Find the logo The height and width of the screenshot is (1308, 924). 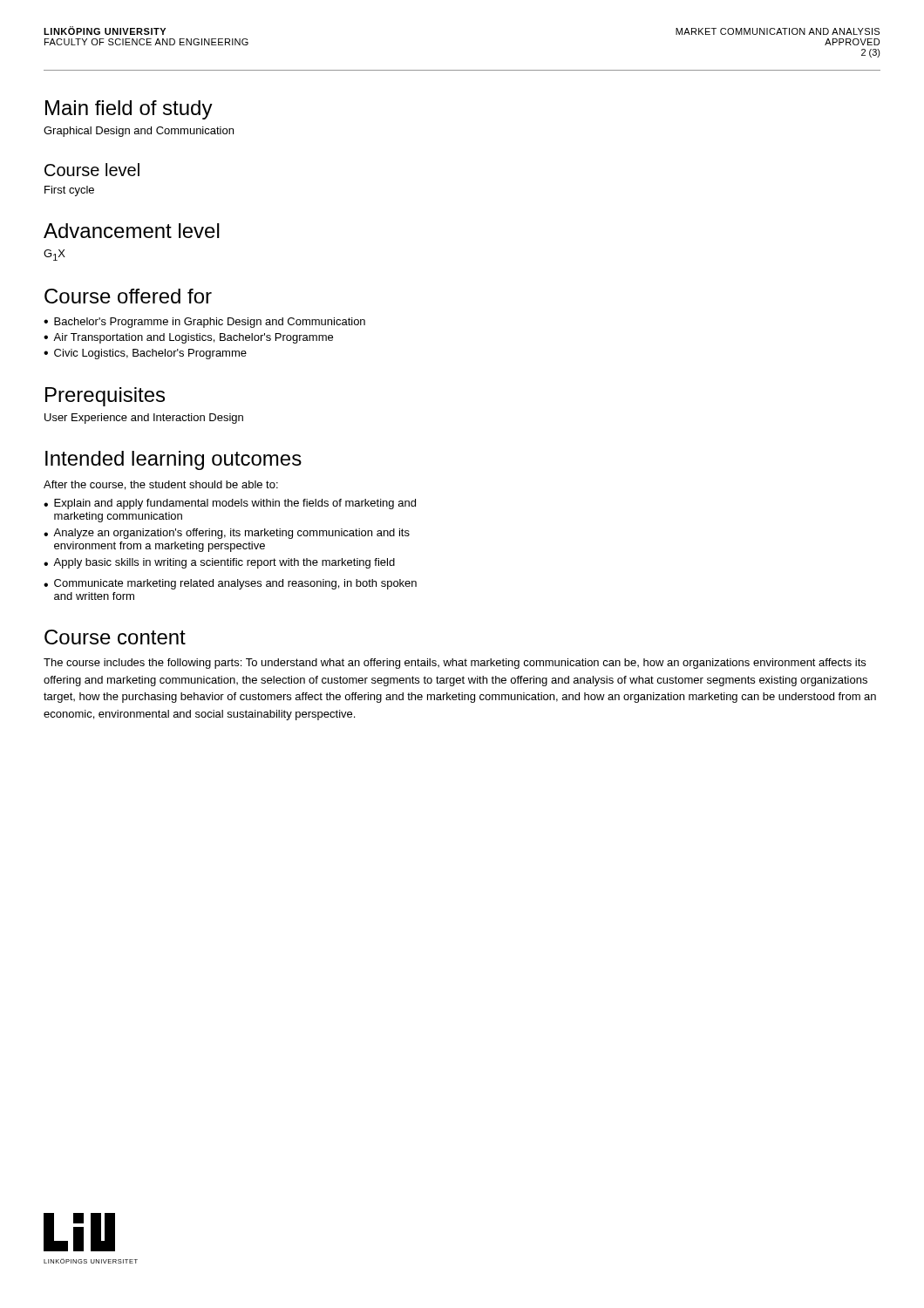coord(92,1244)
